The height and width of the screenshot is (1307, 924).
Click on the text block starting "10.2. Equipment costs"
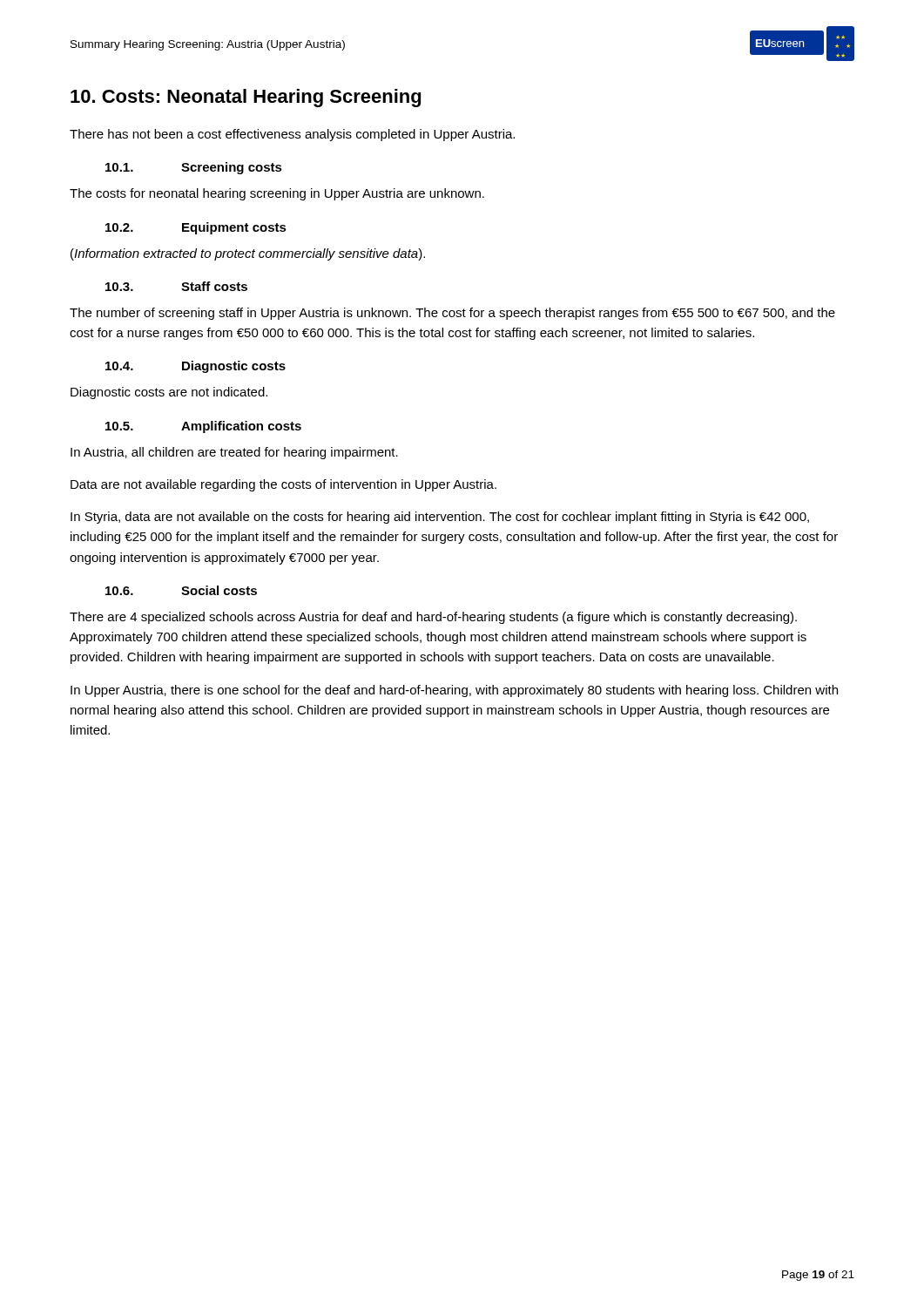tap(195, 227)
